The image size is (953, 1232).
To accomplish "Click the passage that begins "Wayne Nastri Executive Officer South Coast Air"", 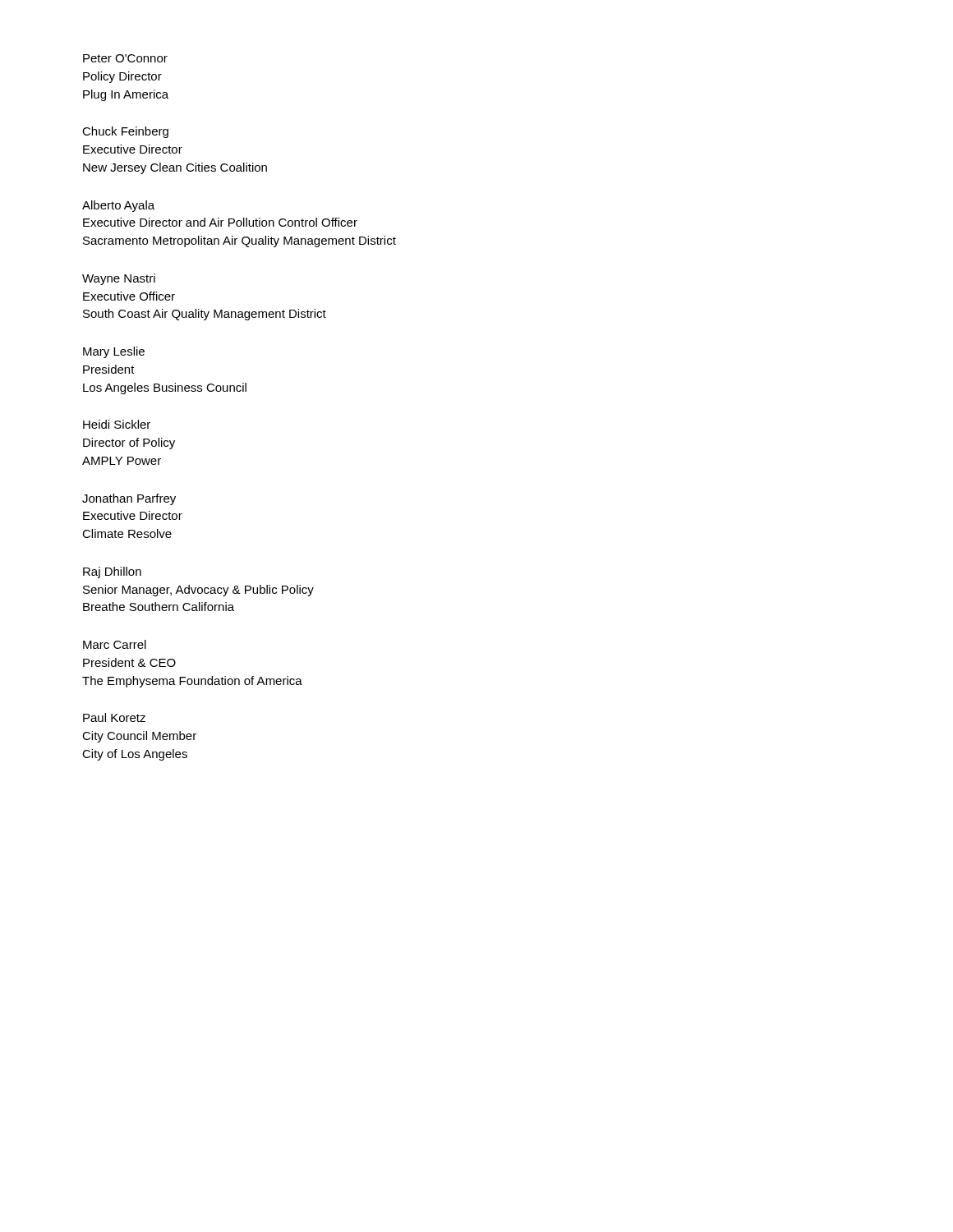I will point(119,279).
